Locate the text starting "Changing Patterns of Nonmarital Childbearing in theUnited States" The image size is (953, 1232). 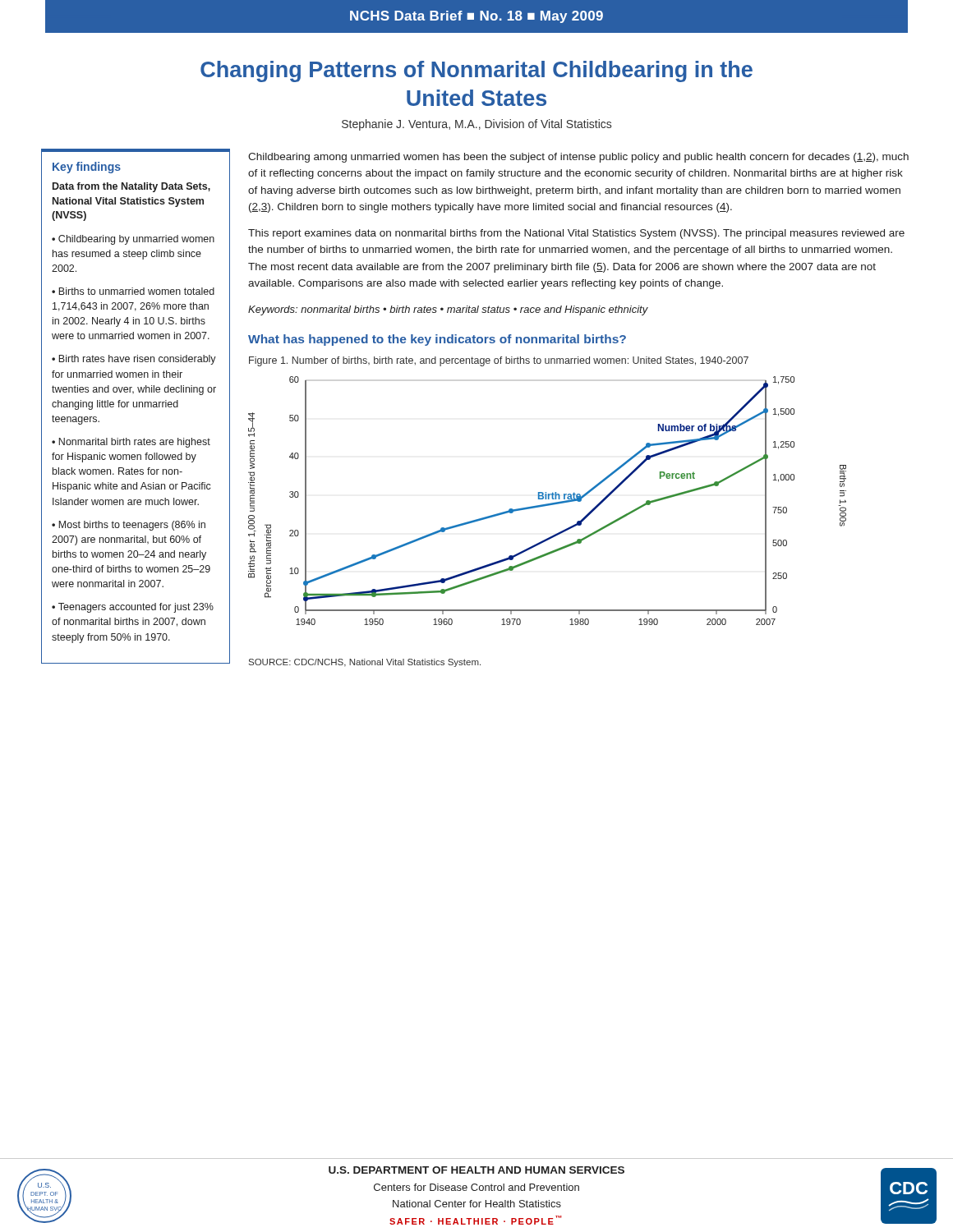click(476, 84)
